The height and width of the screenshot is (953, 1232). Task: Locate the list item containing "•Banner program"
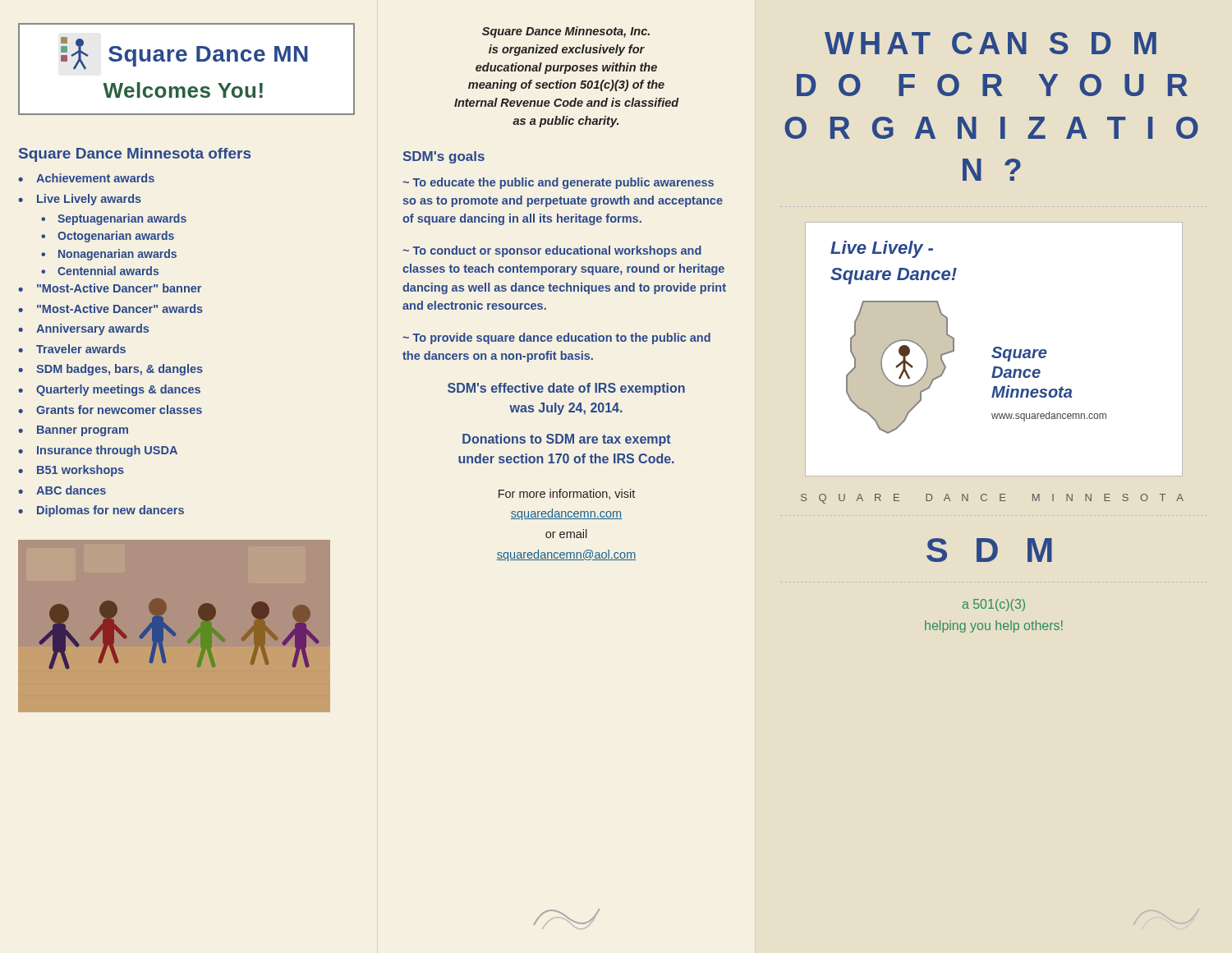click(x=73, y=431)
